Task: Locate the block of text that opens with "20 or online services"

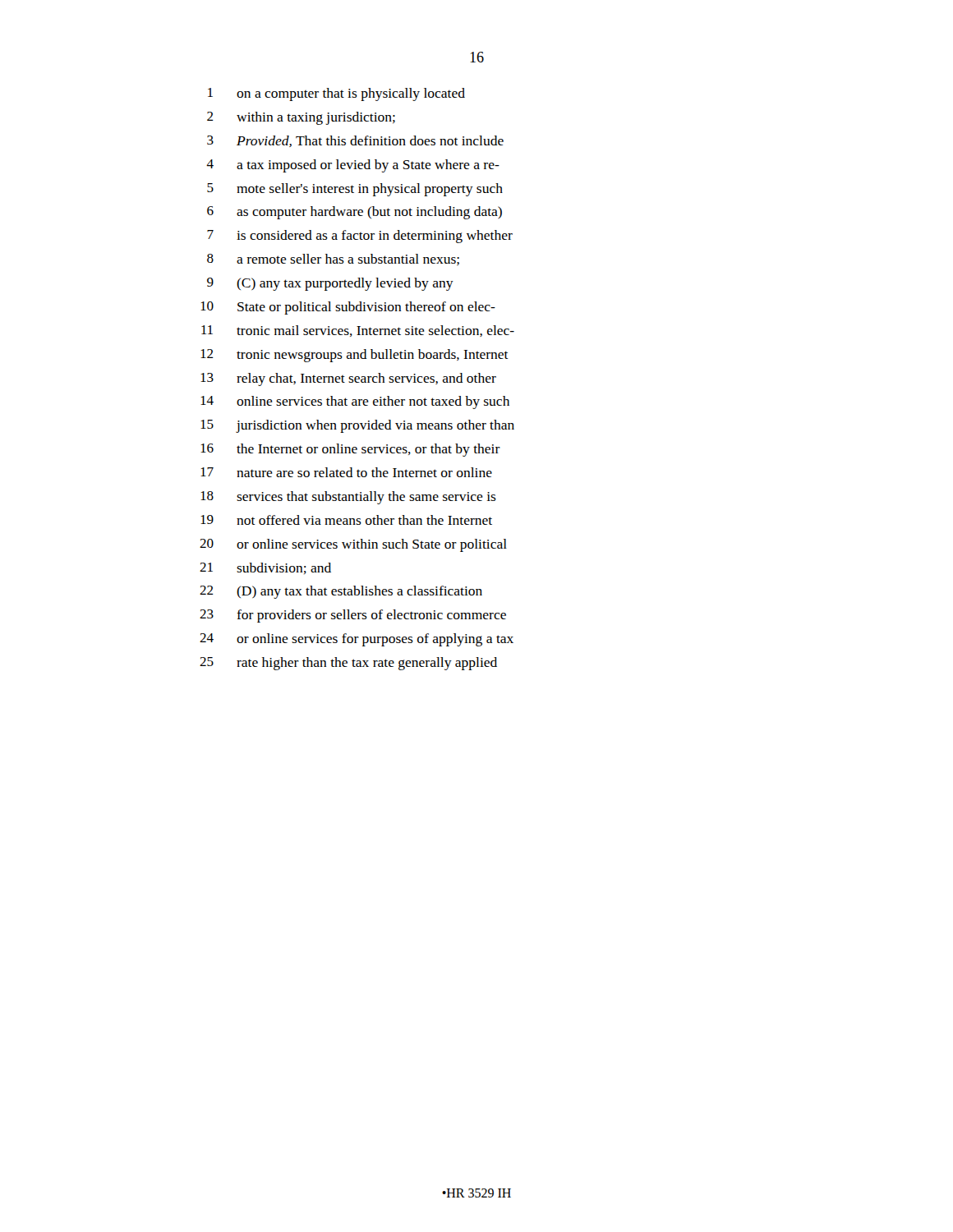Action: coord(509,544)
